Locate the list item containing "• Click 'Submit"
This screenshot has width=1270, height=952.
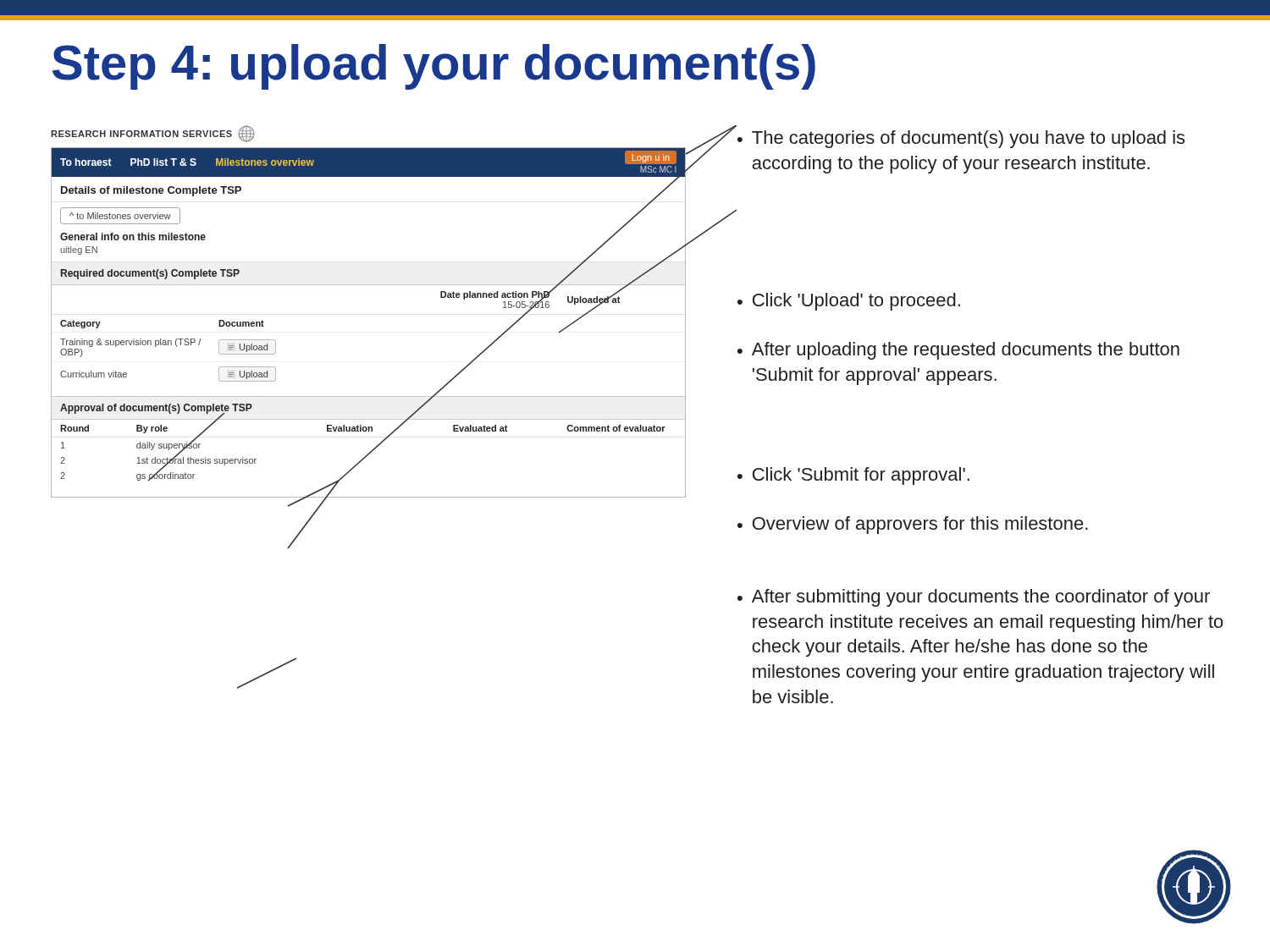click(854, 475)
